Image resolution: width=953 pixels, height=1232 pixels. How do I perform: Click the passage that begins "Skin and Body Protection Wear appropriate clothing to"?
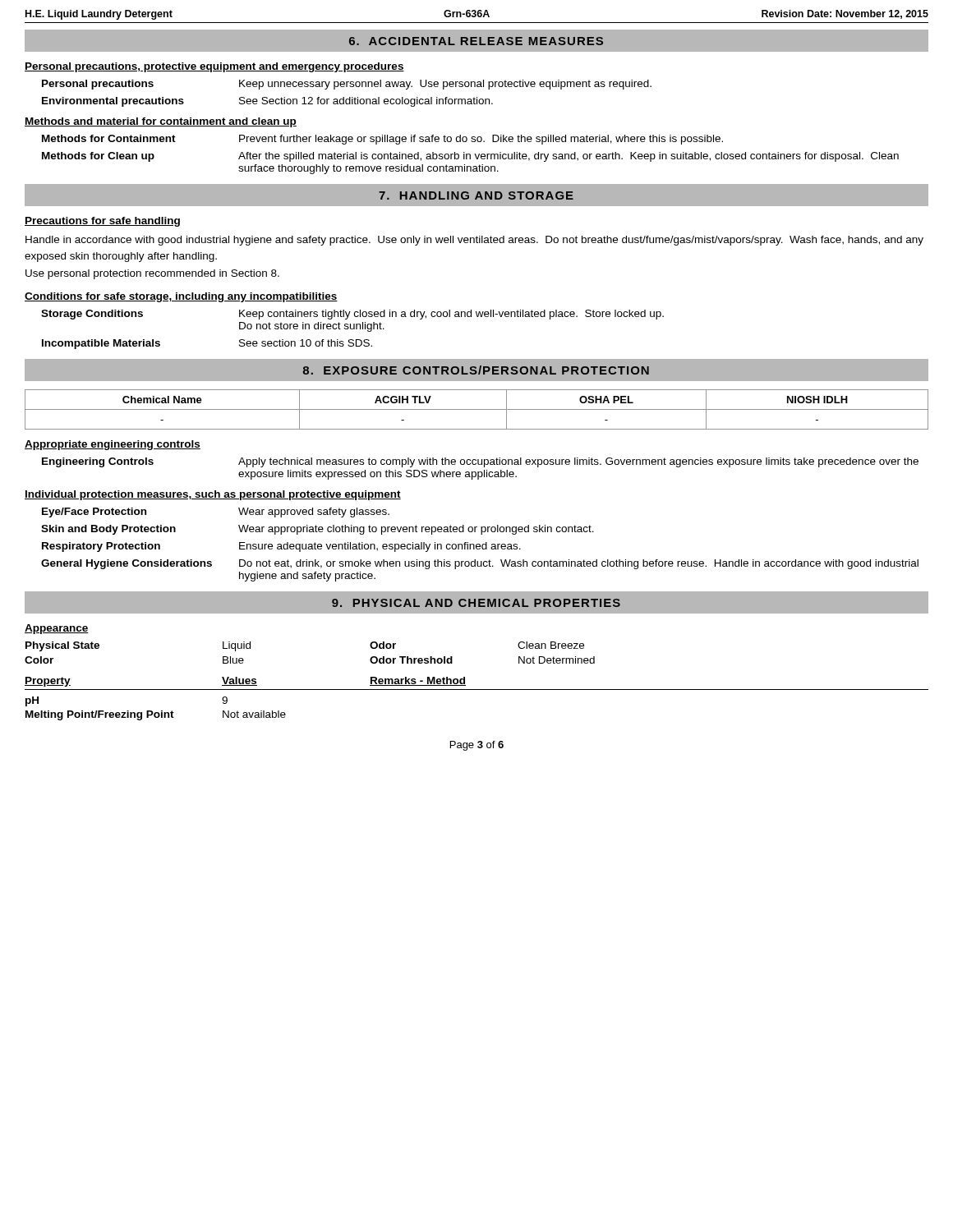(x=476, y=528)
